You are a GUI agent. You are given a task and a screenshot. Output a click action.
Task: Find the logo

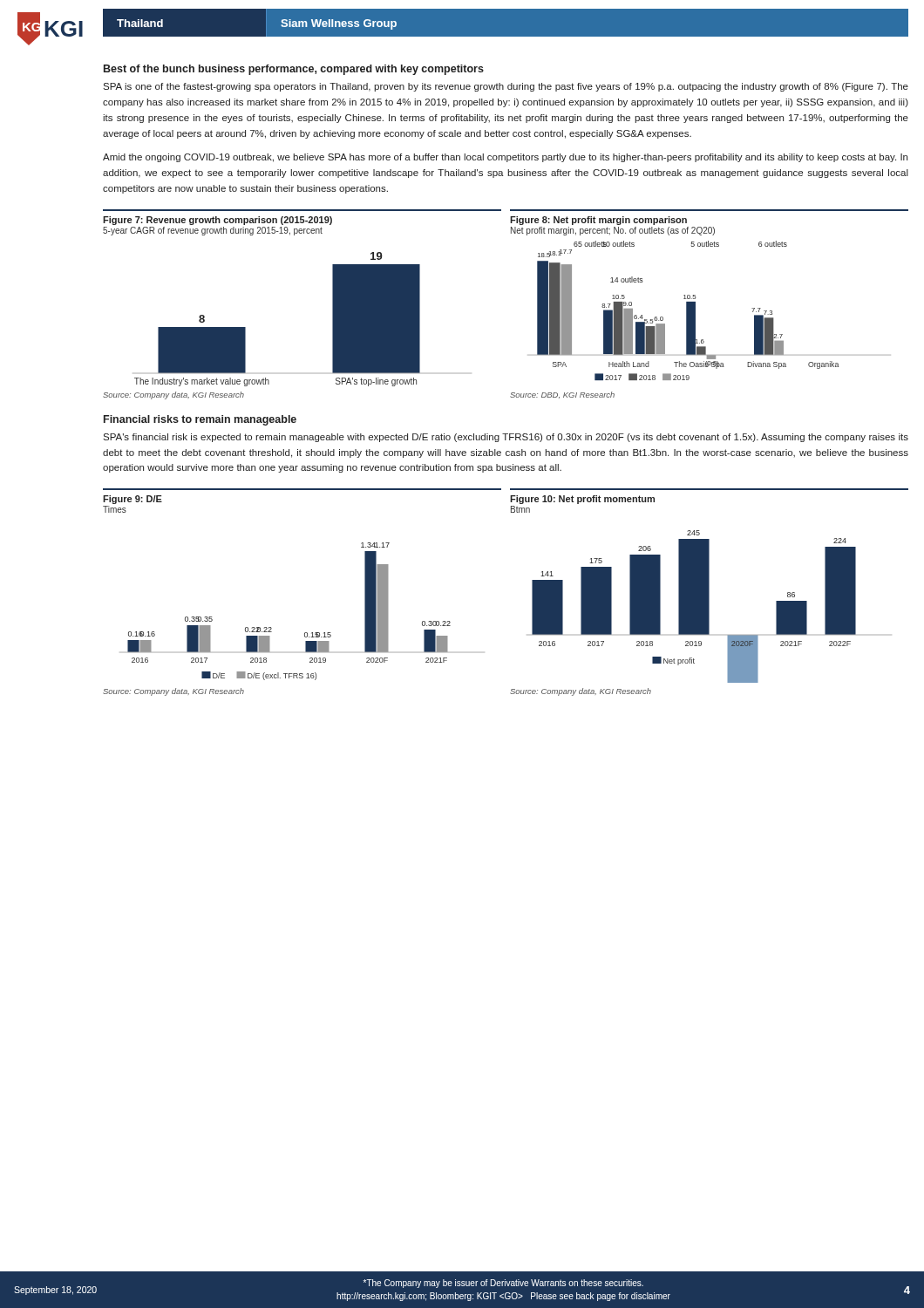(x=54, y=28)
